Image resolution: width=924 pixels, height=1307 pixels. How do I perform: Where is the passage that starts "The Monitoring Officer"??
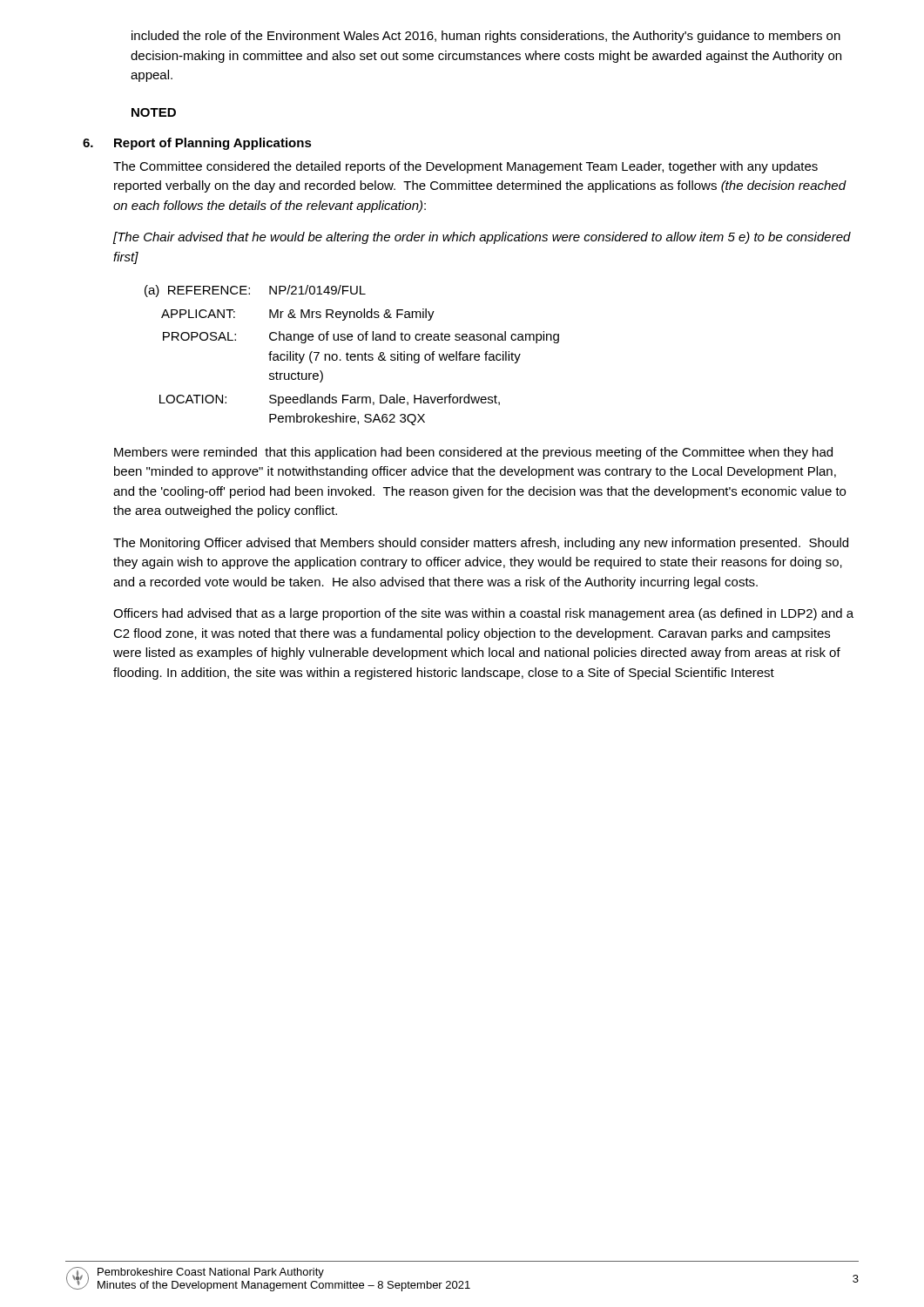point(481,562)
